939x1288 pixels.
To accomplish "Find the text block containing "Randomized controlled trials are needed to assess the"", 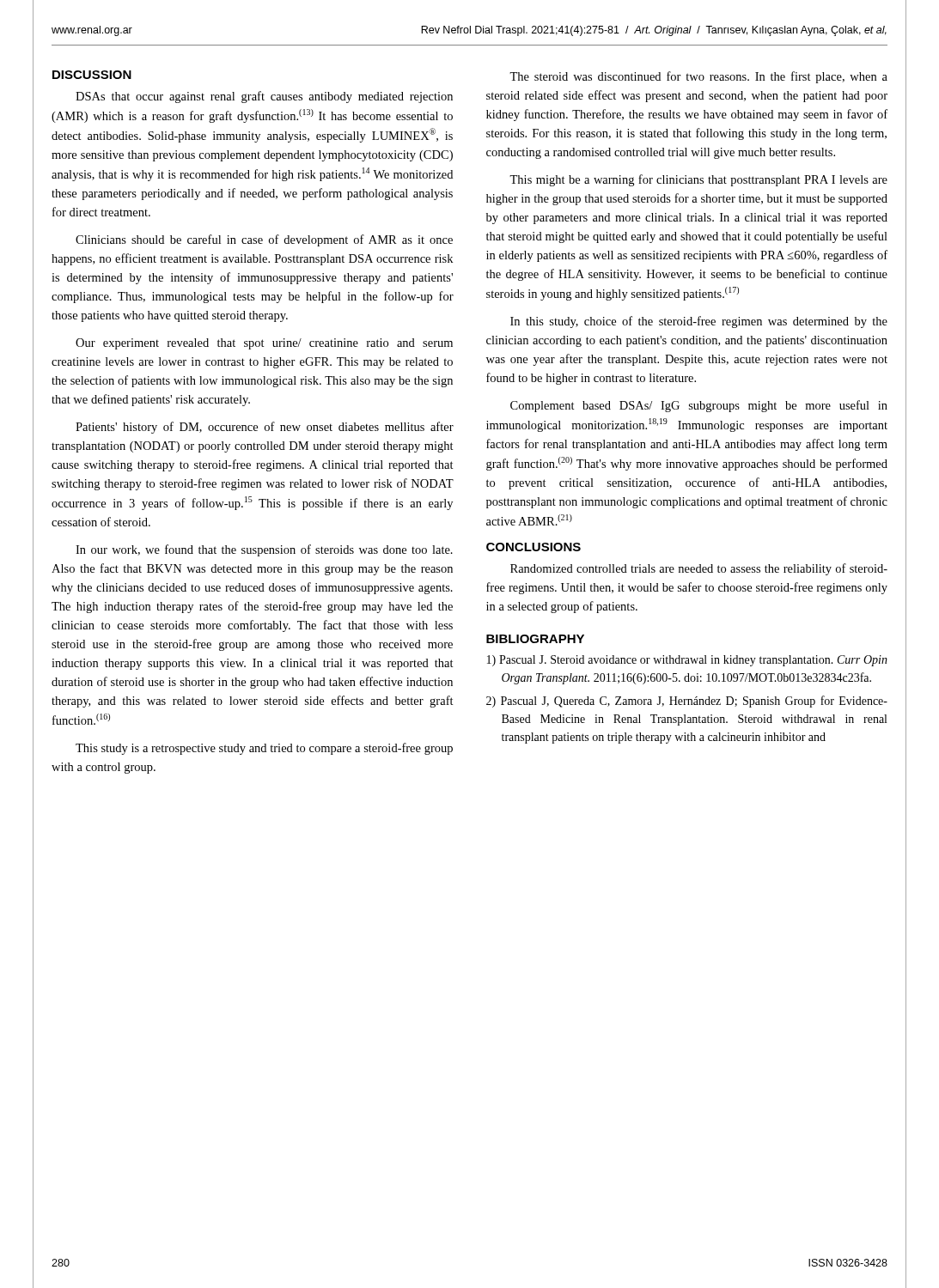I will click(x=687, y=587).
